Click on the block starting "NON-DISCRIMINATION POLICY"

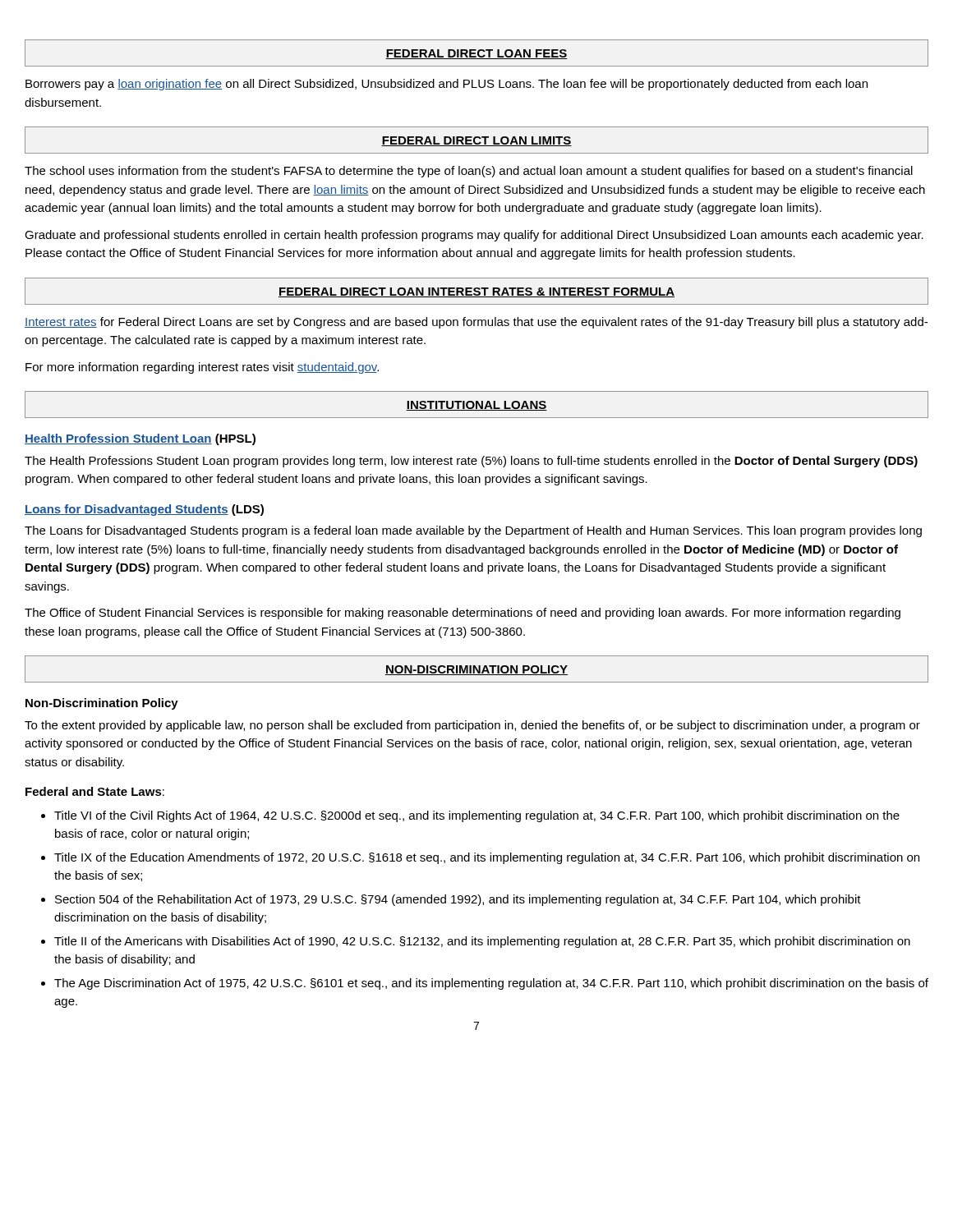pos(476,669)
